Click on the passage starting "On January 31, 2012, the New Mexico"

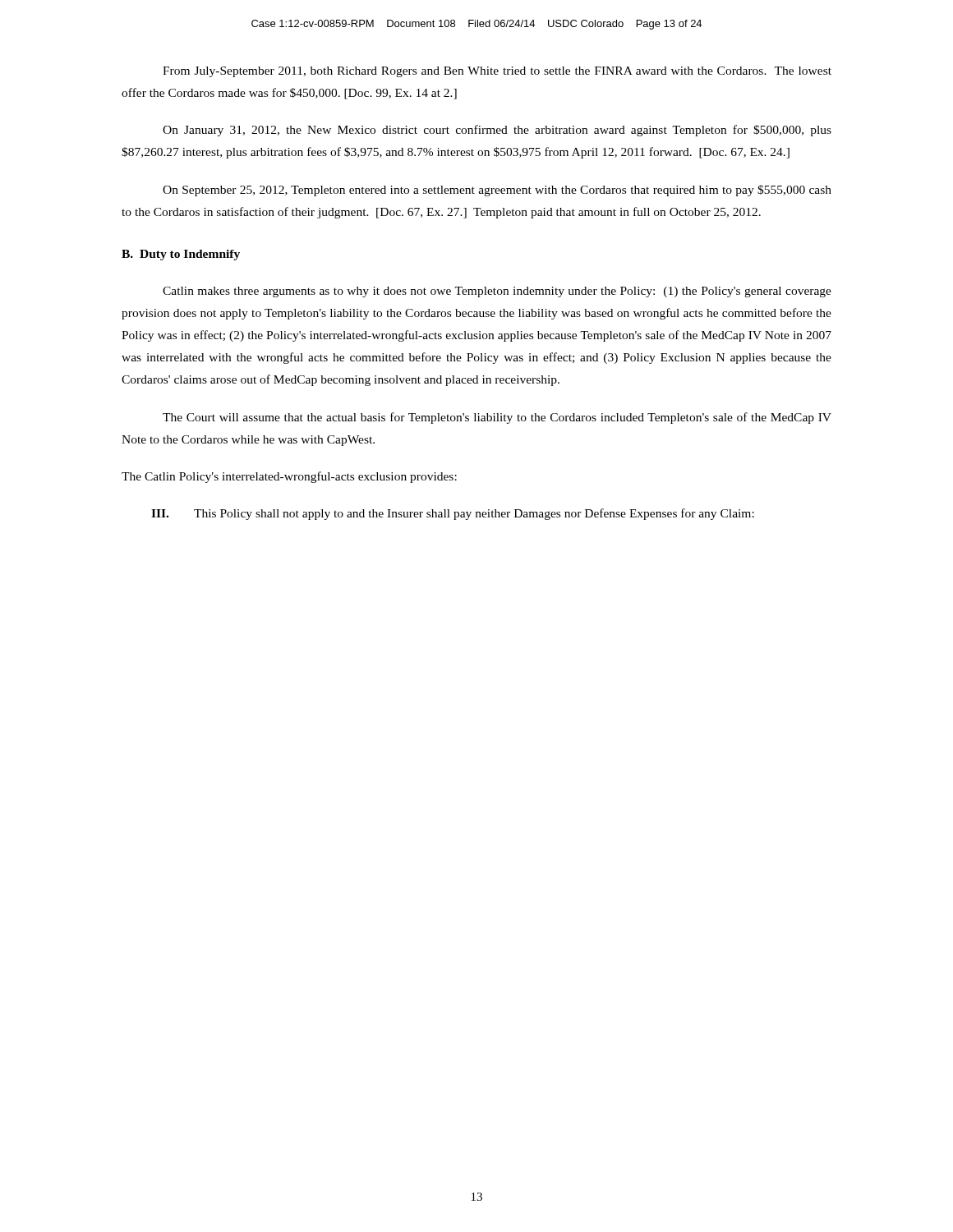point(476,141)
